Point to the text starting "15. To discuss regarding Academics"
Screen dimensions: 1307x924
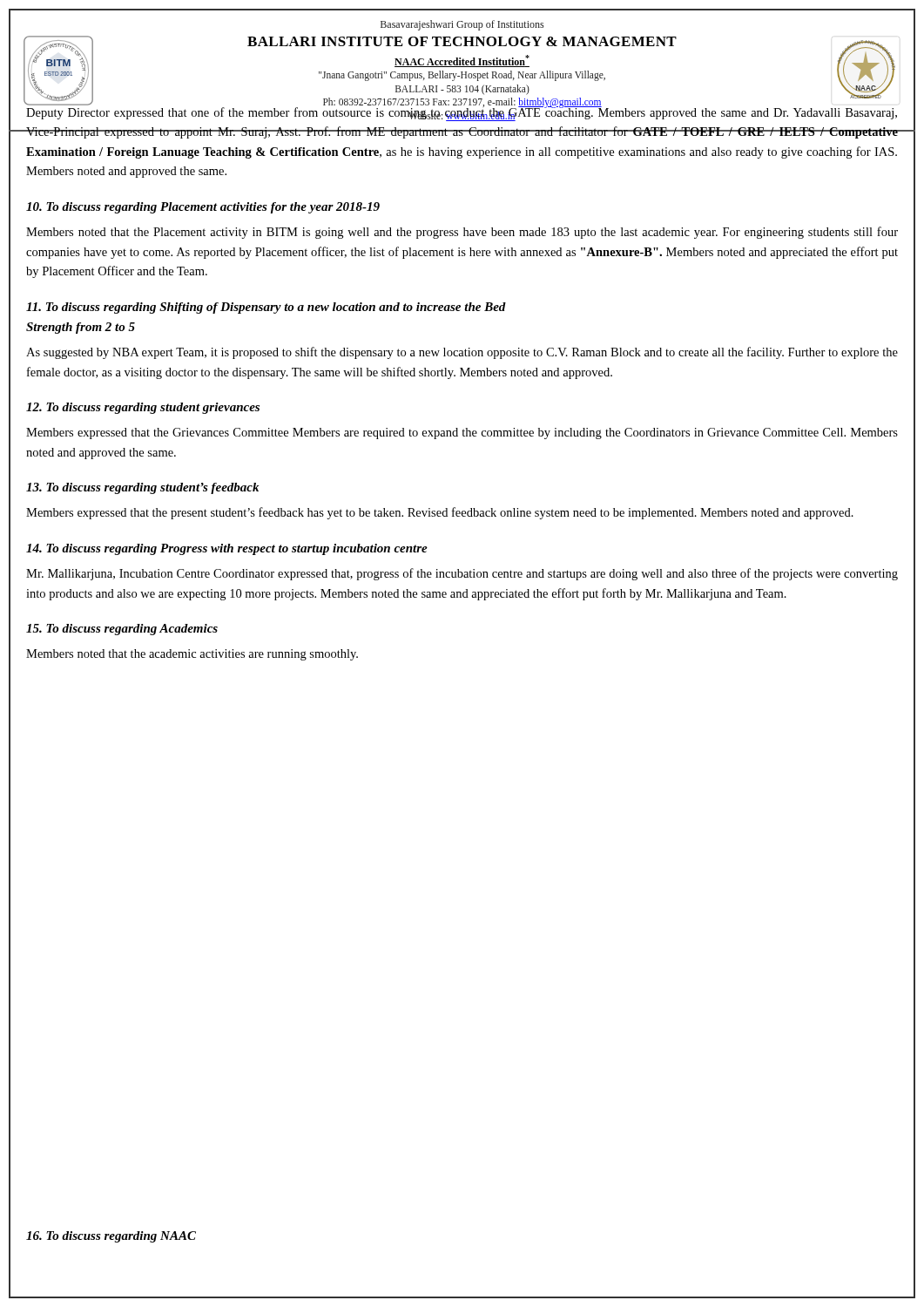[122, 628]
